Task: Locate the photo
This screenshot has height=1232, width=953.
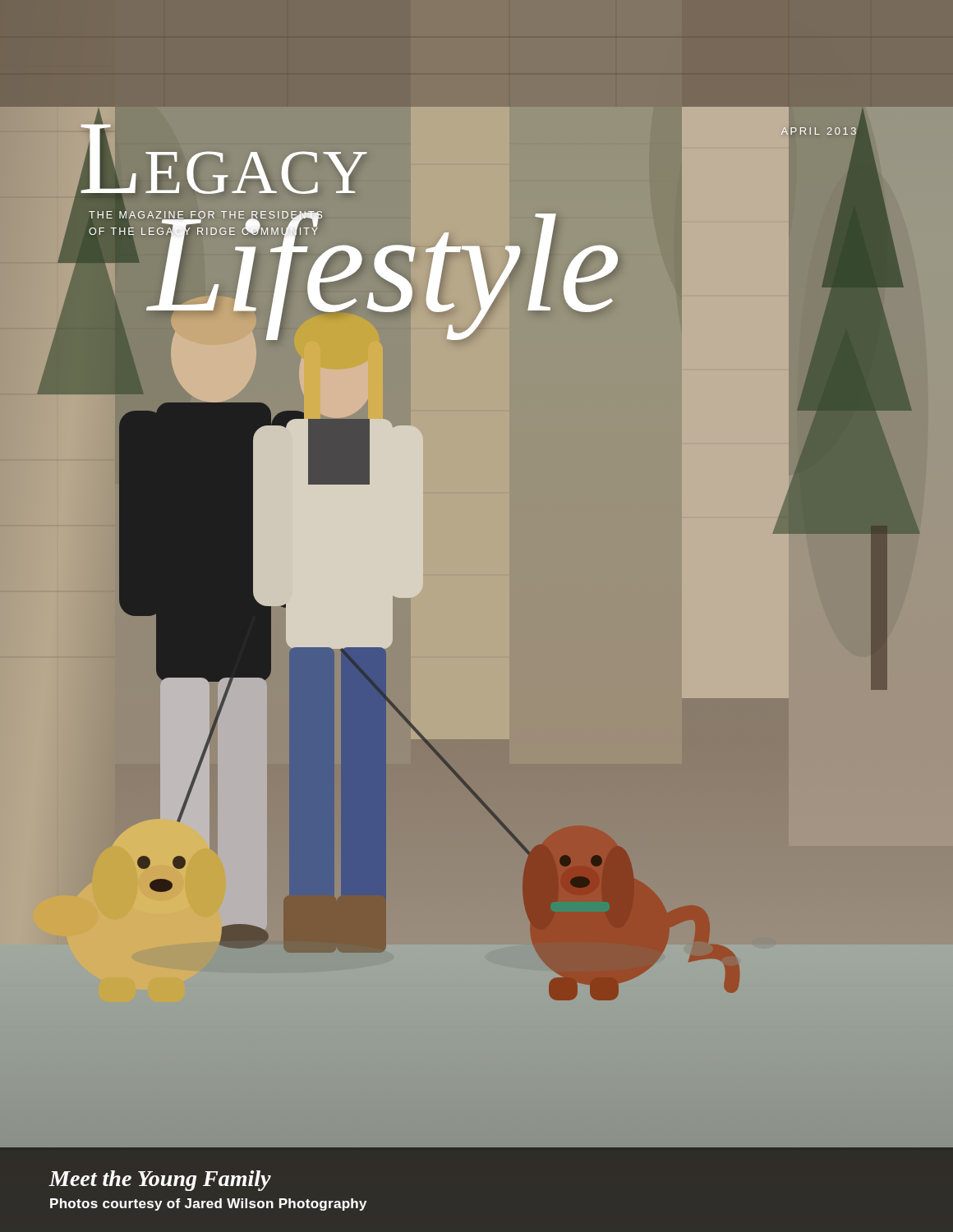Action: 476,616
